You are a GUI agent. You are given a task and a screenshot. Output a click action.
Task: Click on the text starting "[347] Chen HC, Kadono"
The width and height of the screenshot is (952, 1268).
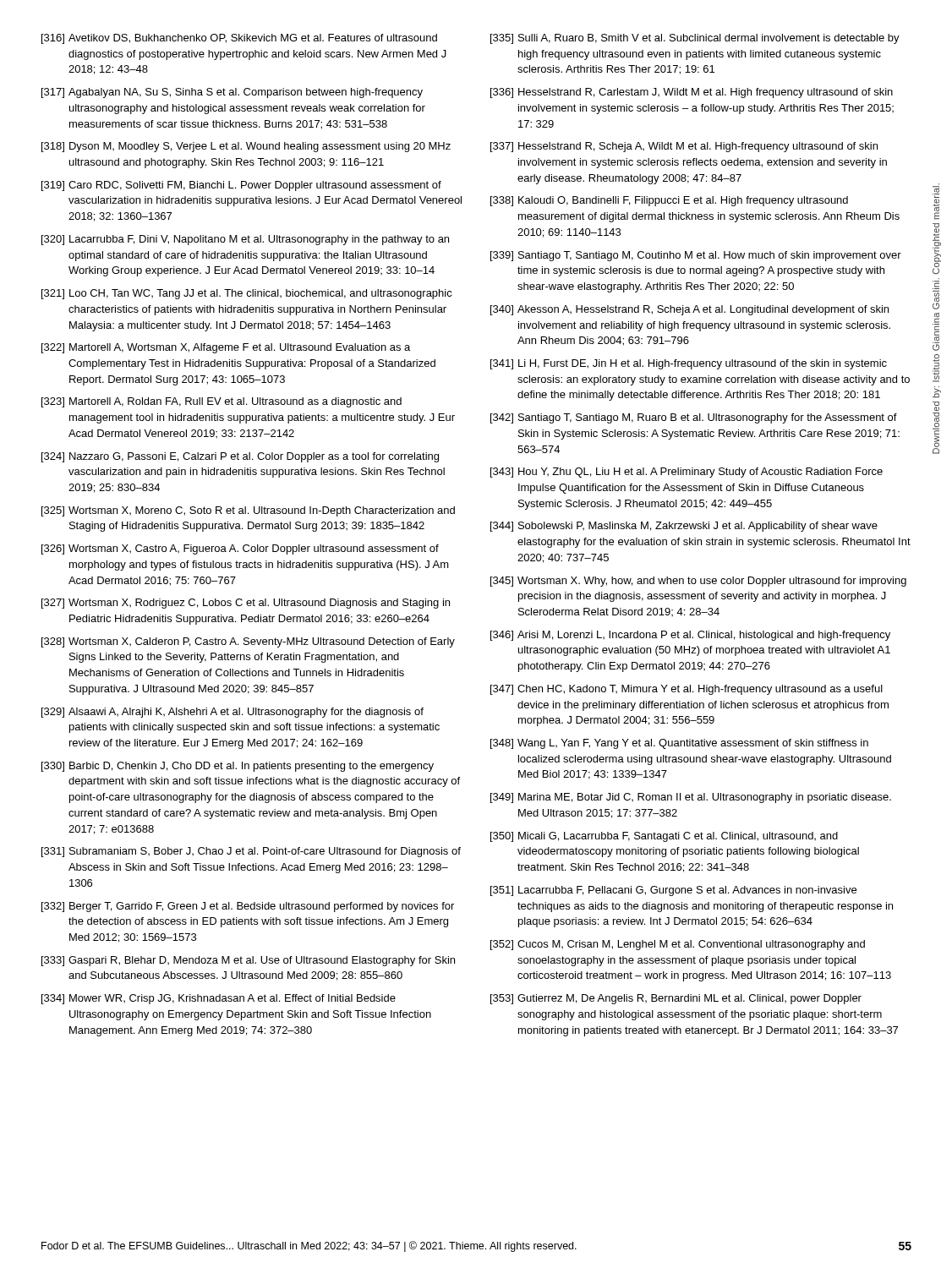700,705
